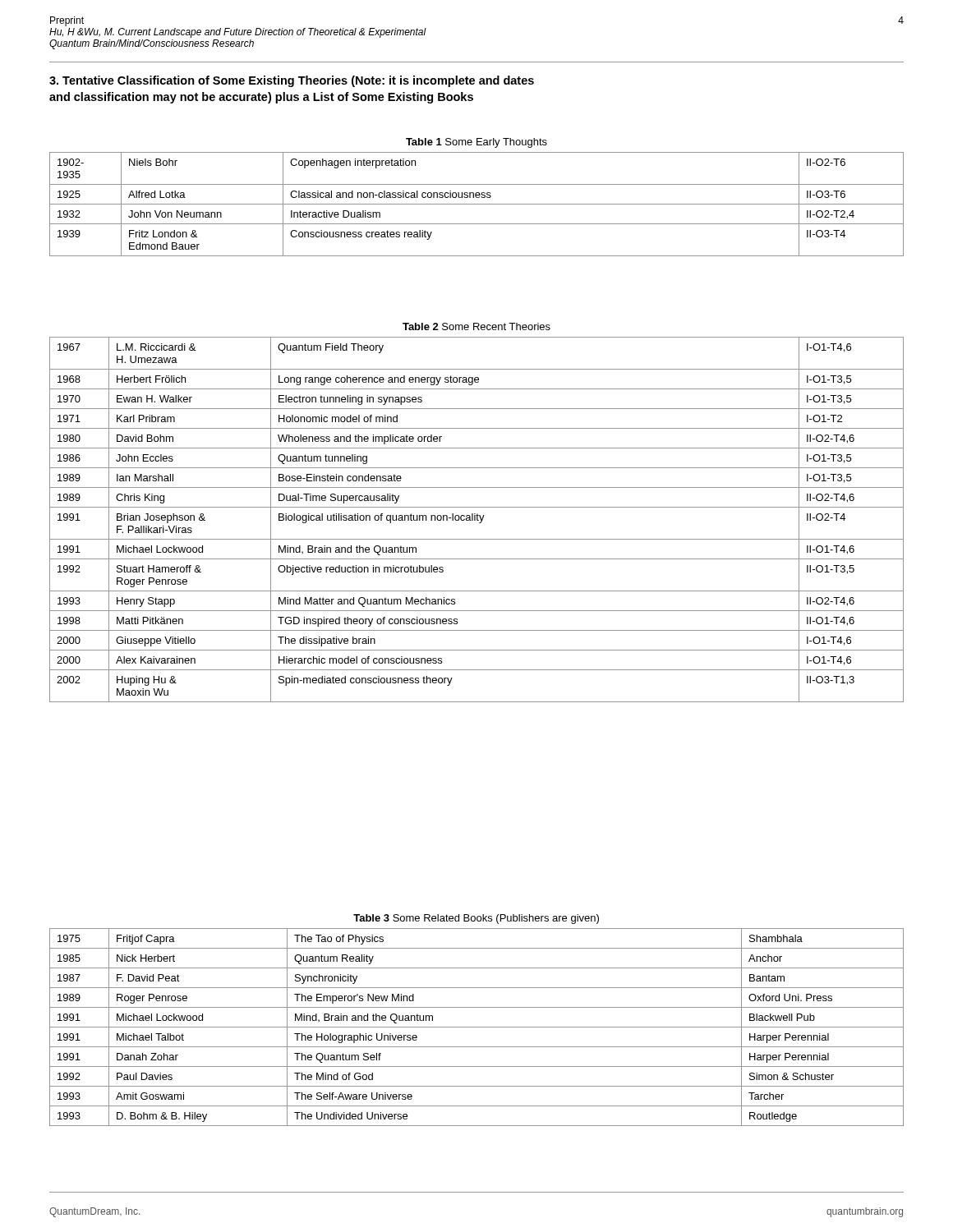
Task: Find the table that mentions "Classical and non-classical"
Action: click(476, 204)
